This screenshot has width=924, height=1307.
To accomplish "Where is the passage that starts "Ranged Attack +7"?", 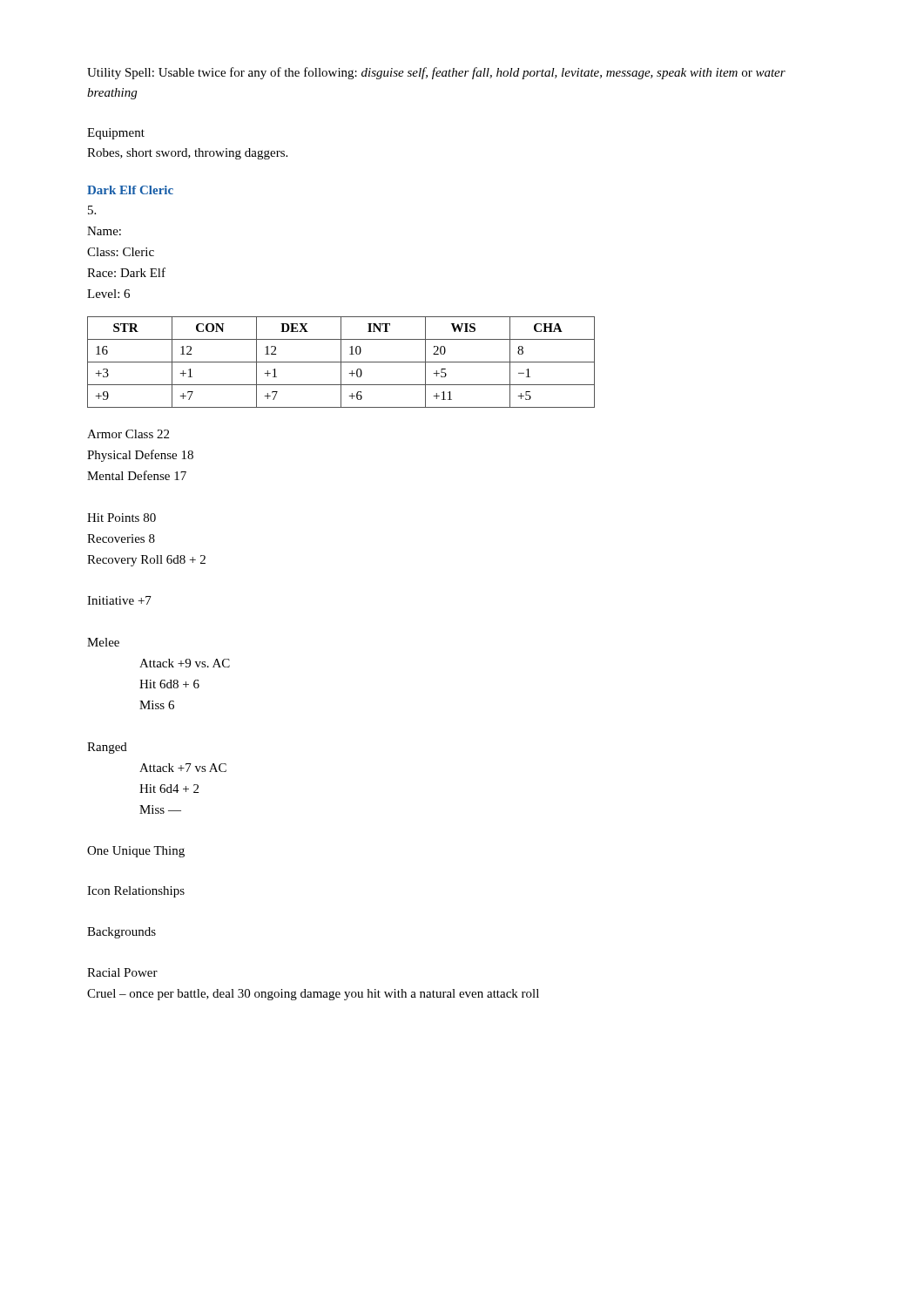I will point(107,748).
